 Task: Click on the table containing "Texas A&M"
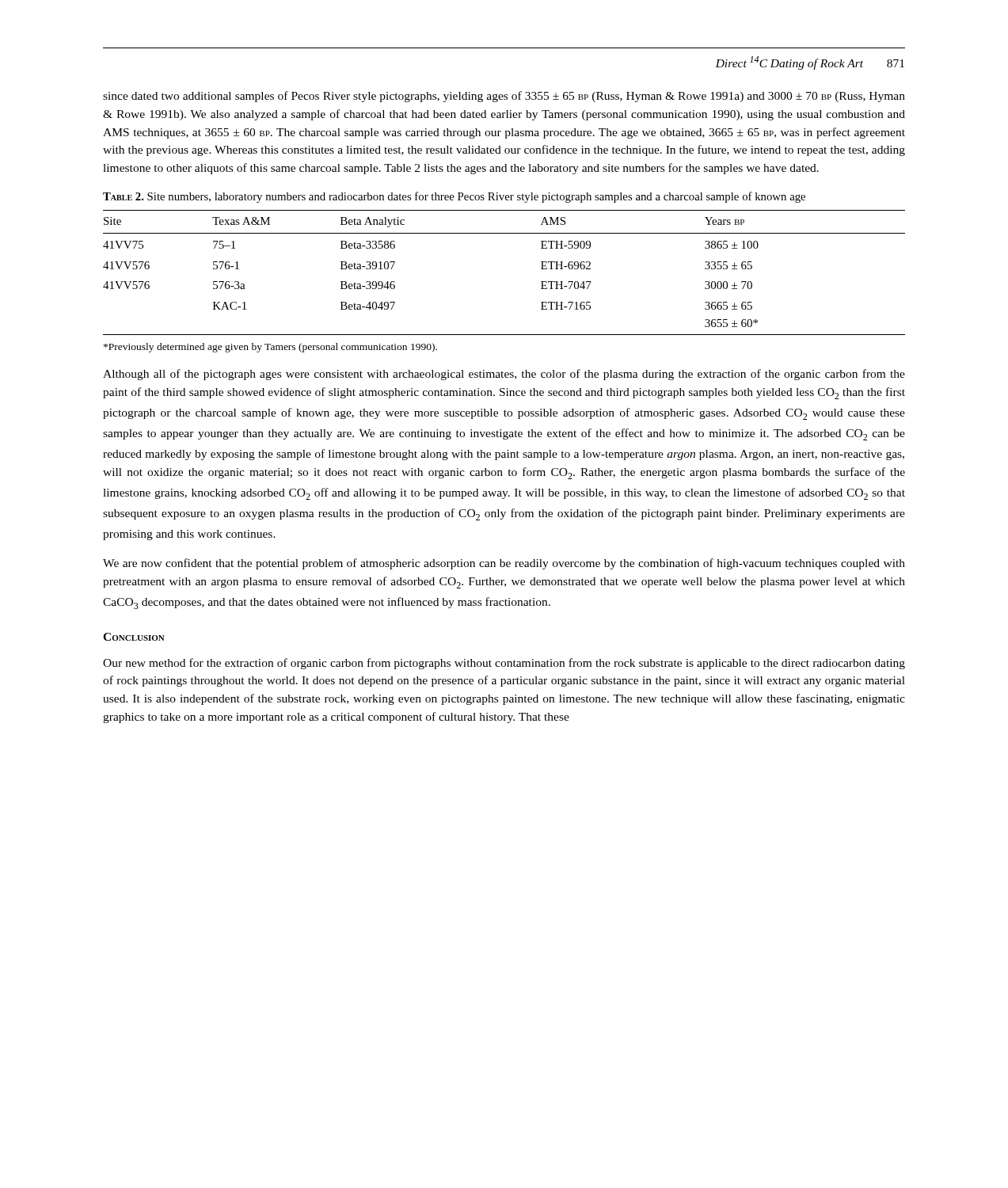tap(504, 273)
